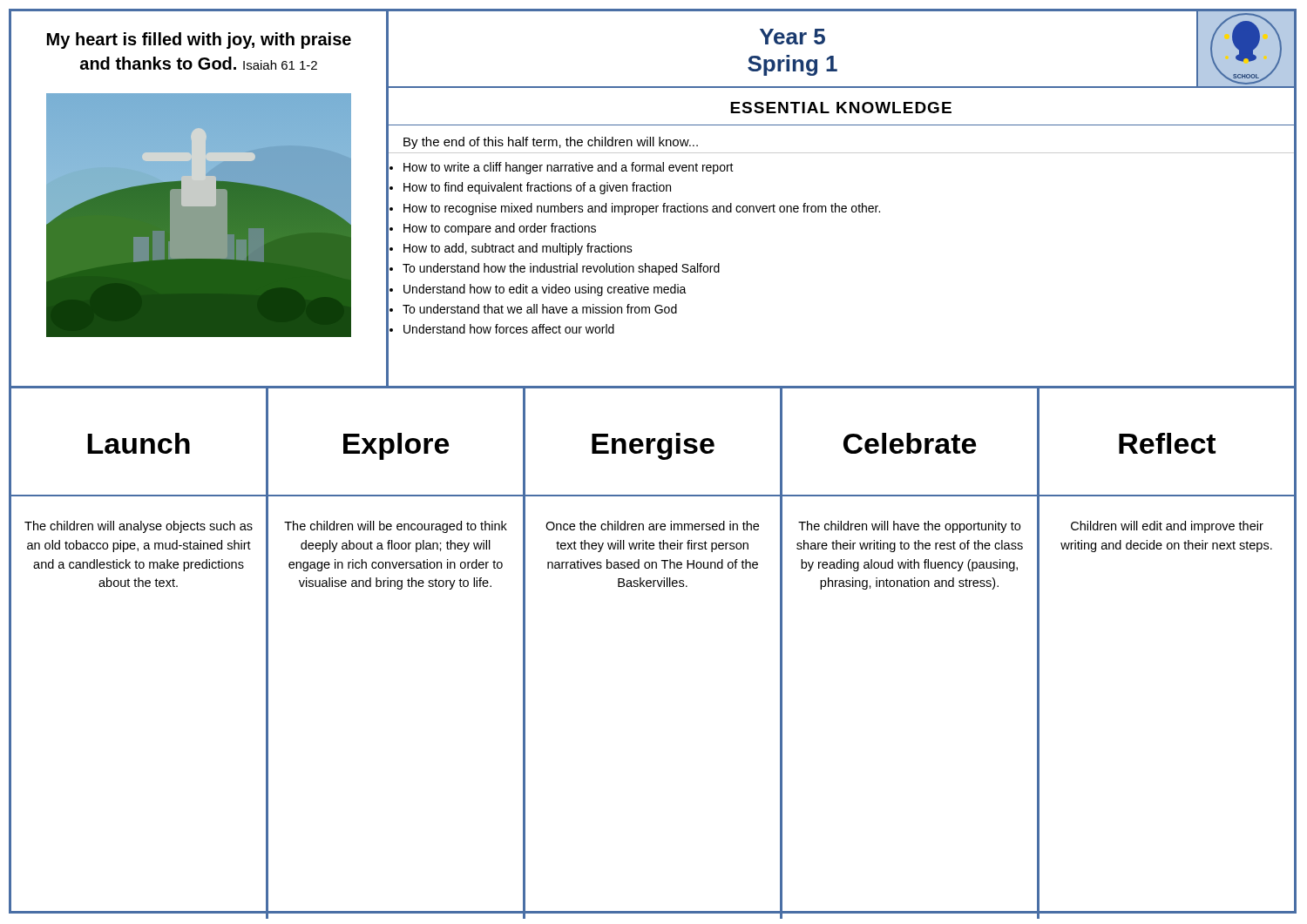1307x924 pixels.
Task: Locate the title that says "Year 5 Spring 1"
Action: 792,50
